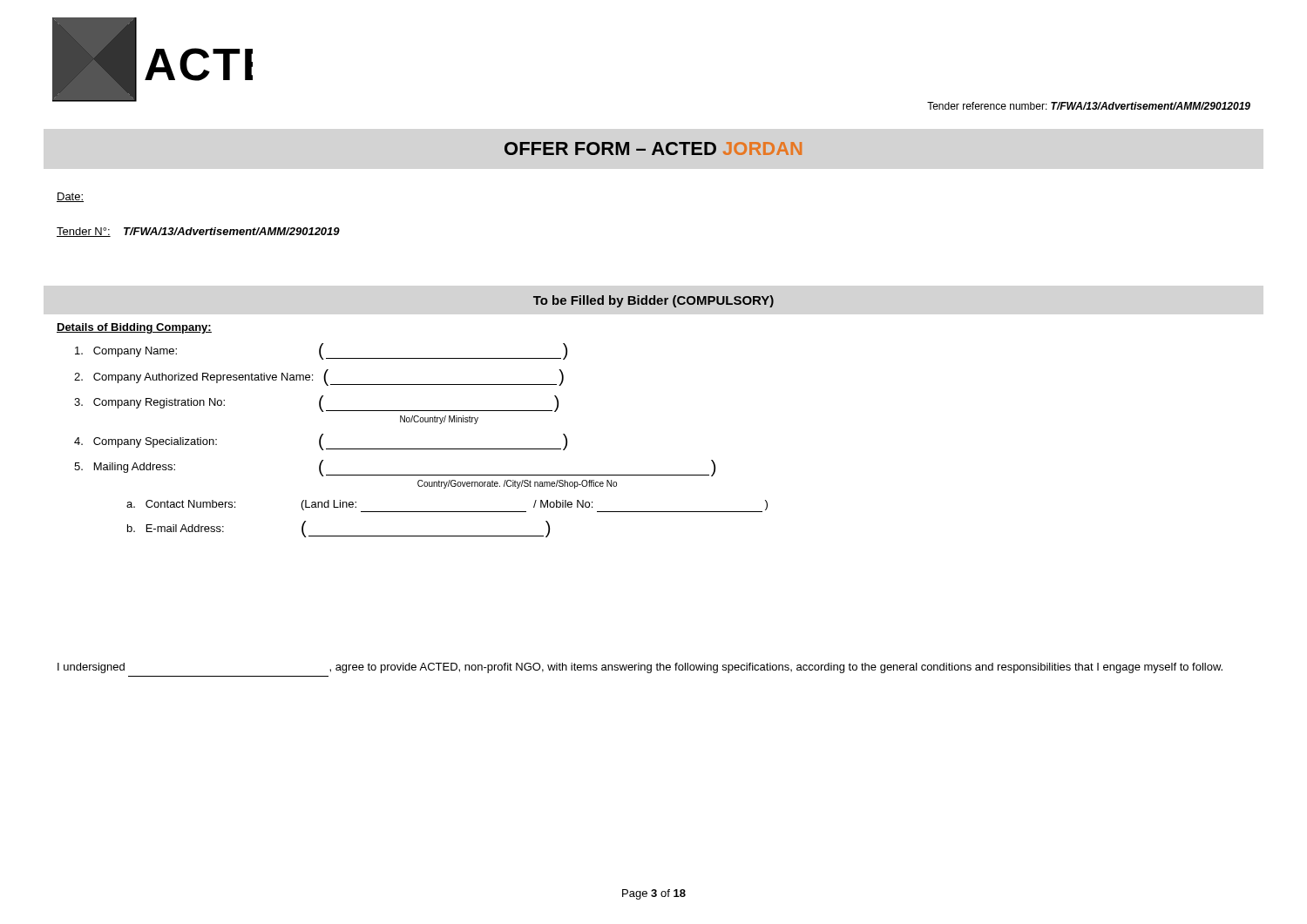This screenshot has height=924, width=1307.
Task: Click the passage that begins "I undersigned , agree to"
Action: pos(640,668)
